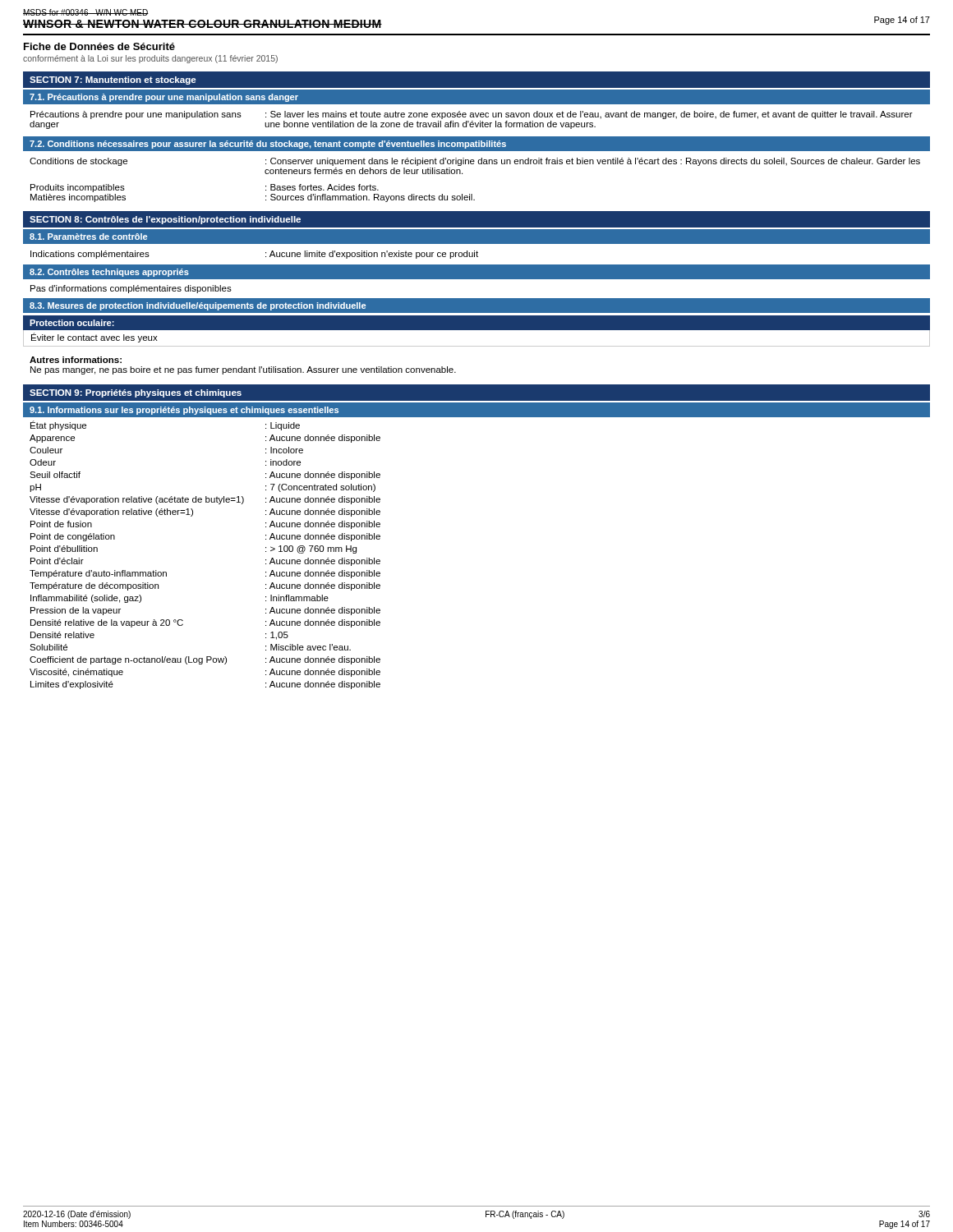Select the text block starting "Fiche de Données de Sécurité"

pyautogui.click(x=99, y=46)
